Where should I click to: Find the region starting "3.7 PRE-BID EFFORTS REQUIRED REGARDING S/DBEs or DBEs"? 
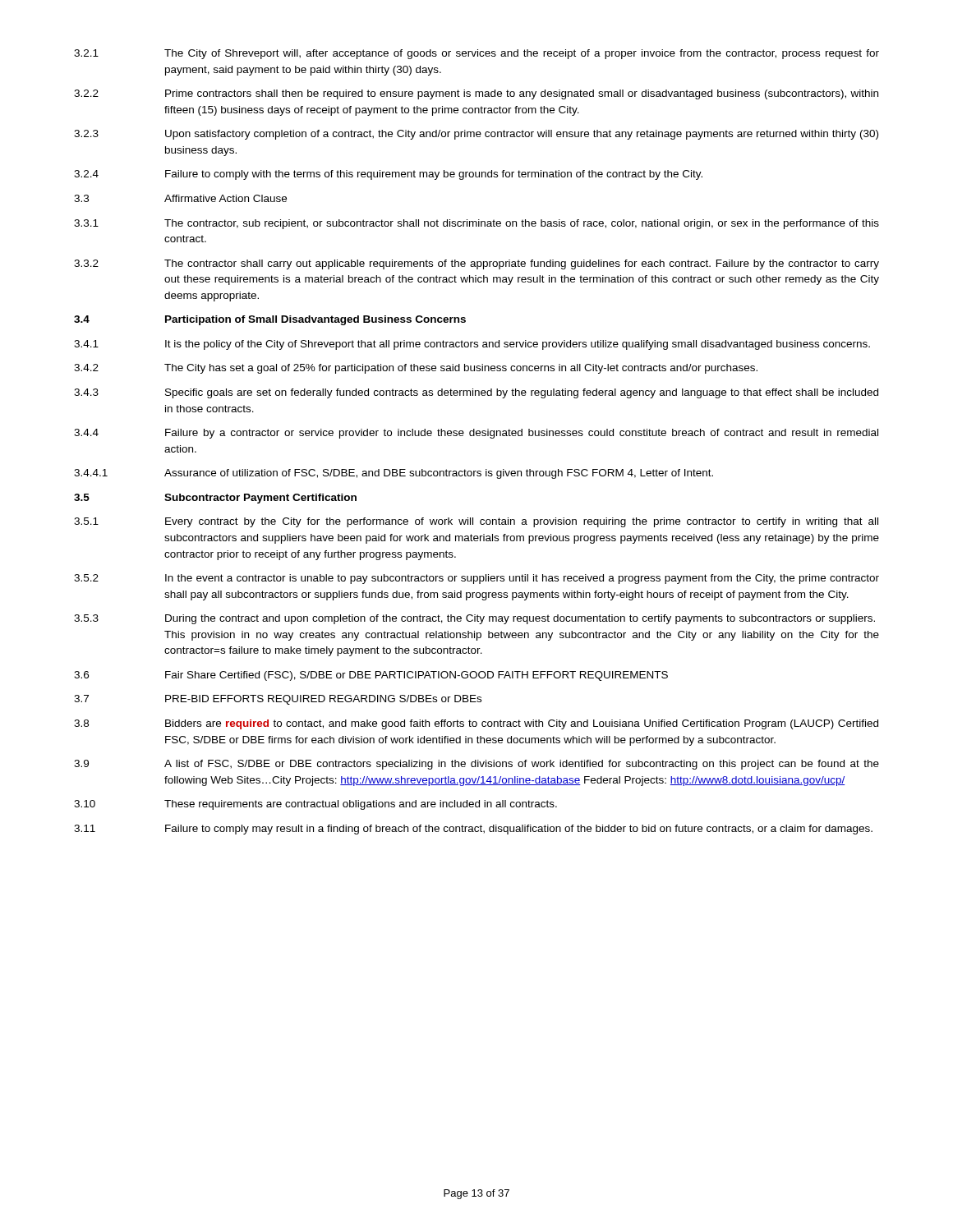[x=476, y=699]
